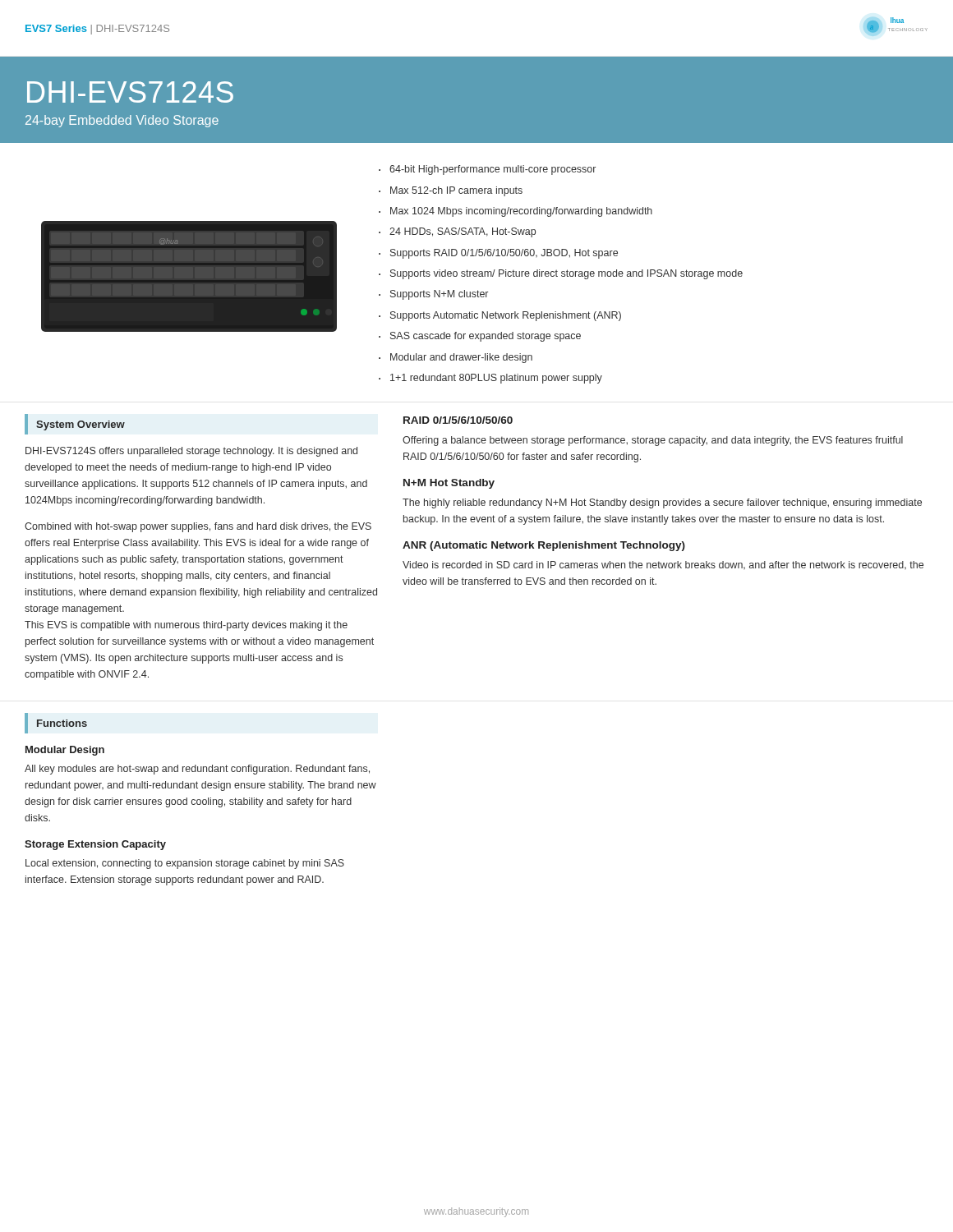Click on the text block with the text "The highly reliable redundancy"
The image size is (953, 1232).
[x=662, y=511]
